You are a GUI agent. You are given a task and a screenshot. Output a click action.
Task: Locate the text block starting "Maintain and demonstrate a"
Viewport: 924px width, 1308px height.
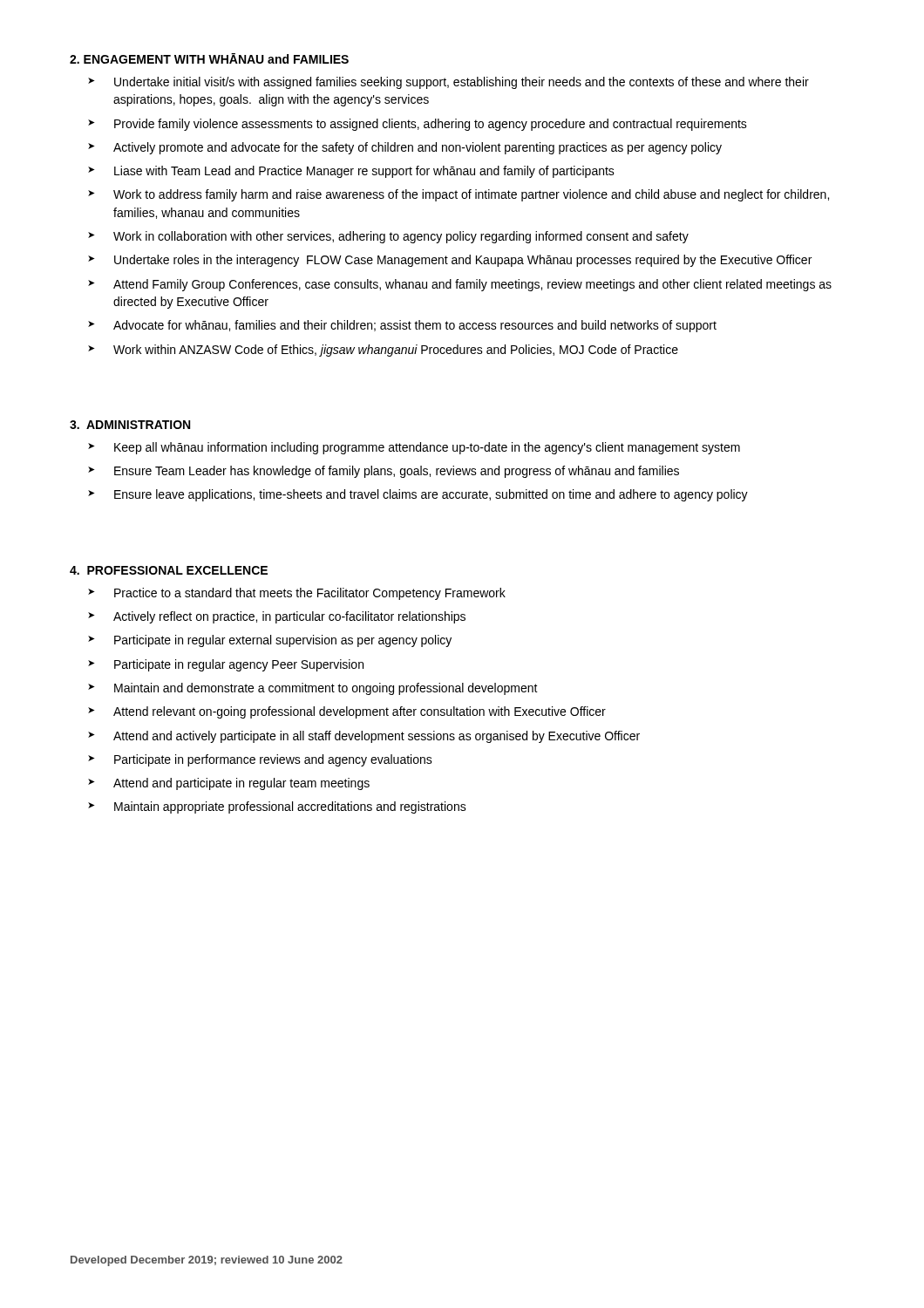(x=325, y=688)
